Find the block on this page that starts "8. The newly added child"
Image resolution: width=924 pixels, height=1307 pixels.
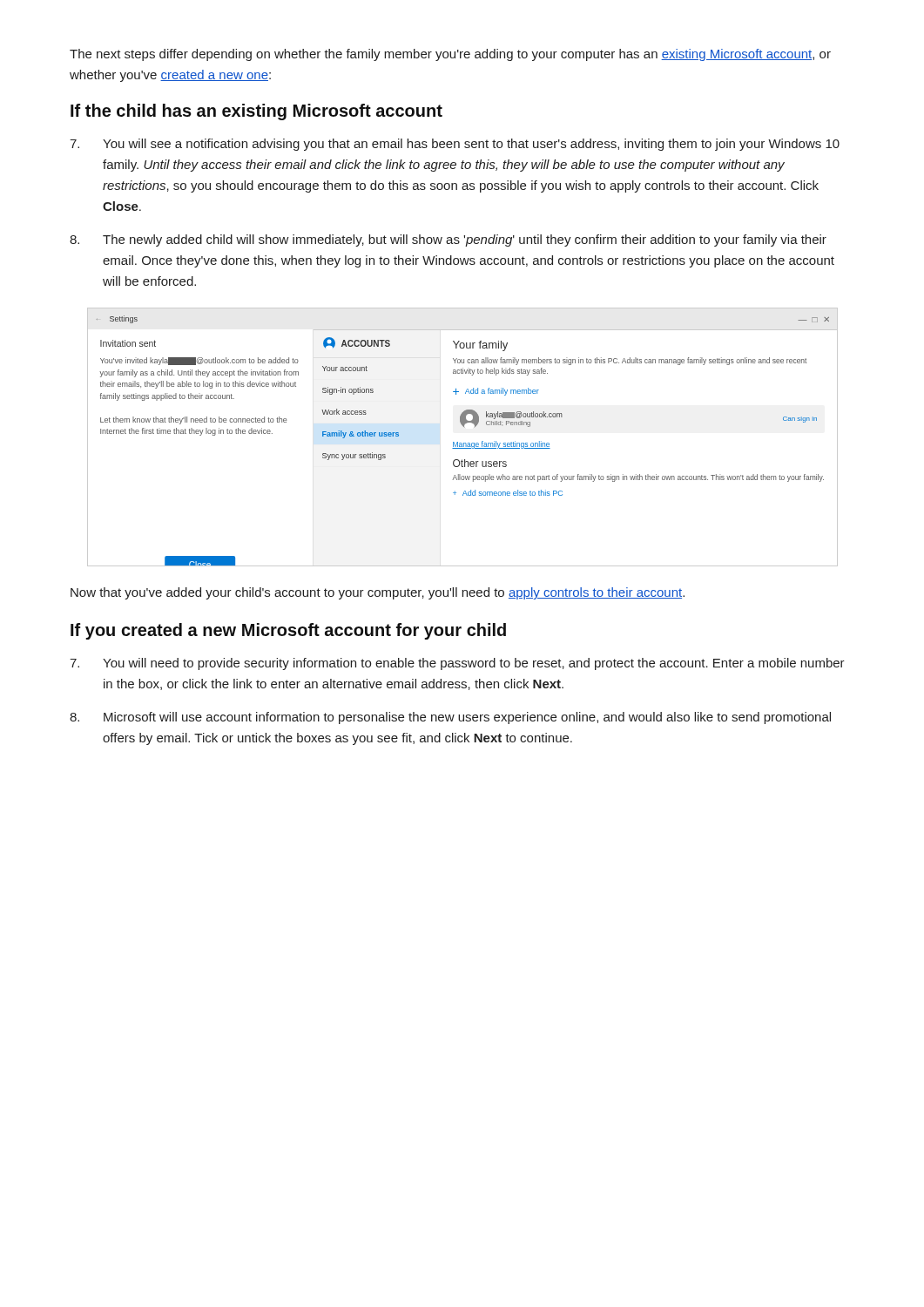(462, 260)
